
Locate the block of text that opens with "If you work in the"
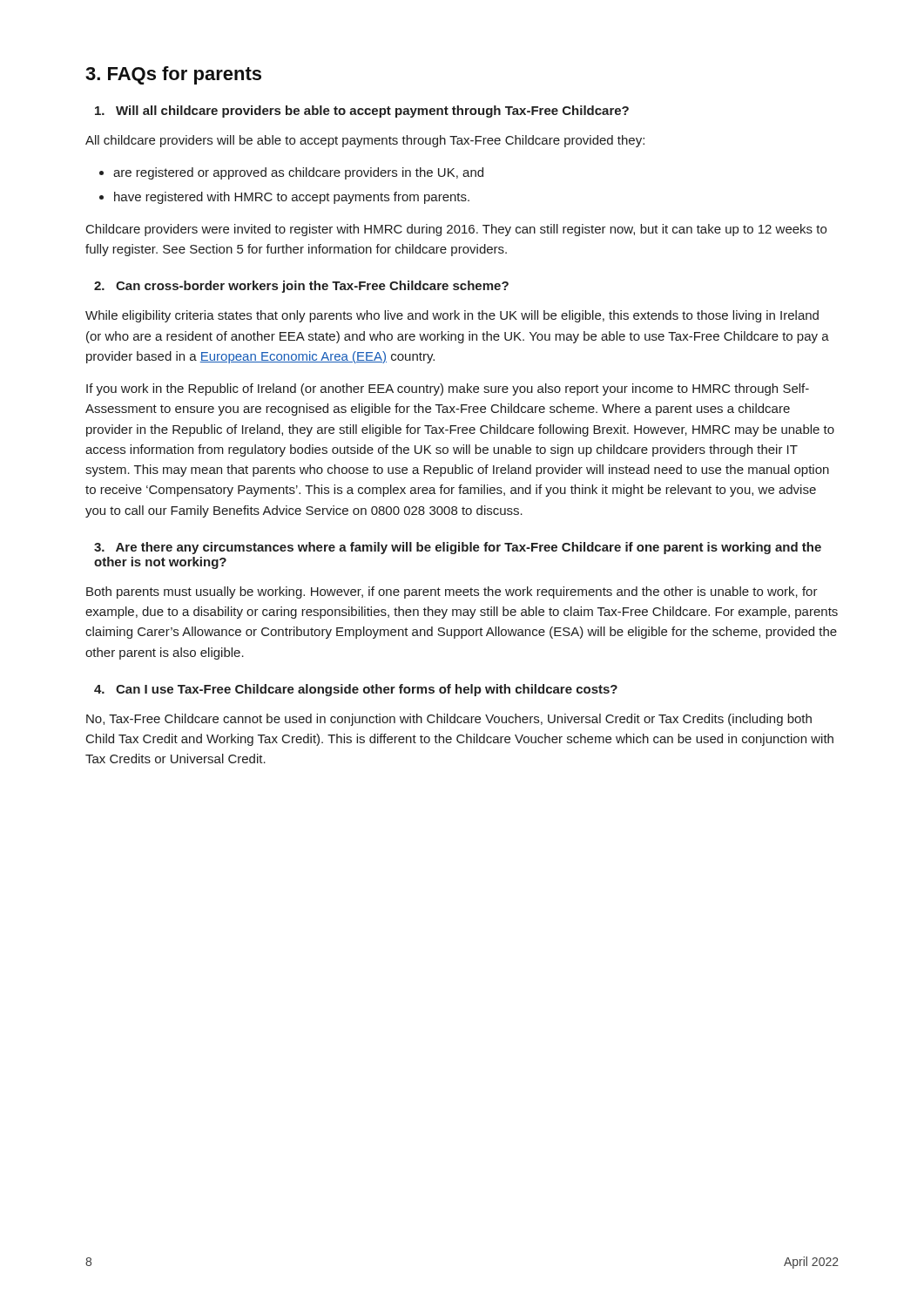click(x=462, y=449)
